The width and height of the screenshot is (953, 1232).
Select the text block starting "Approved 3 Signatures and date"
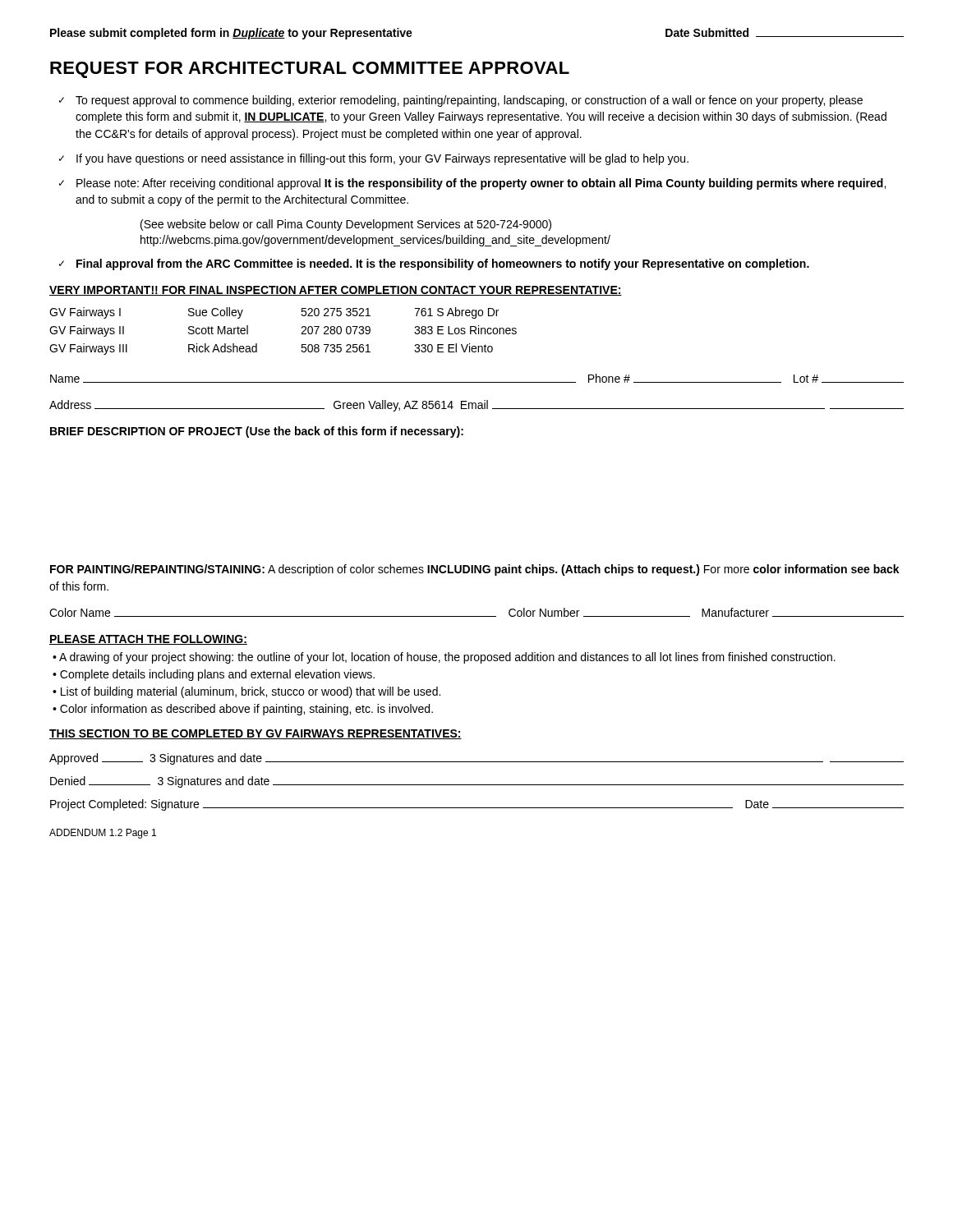(476, 756)
